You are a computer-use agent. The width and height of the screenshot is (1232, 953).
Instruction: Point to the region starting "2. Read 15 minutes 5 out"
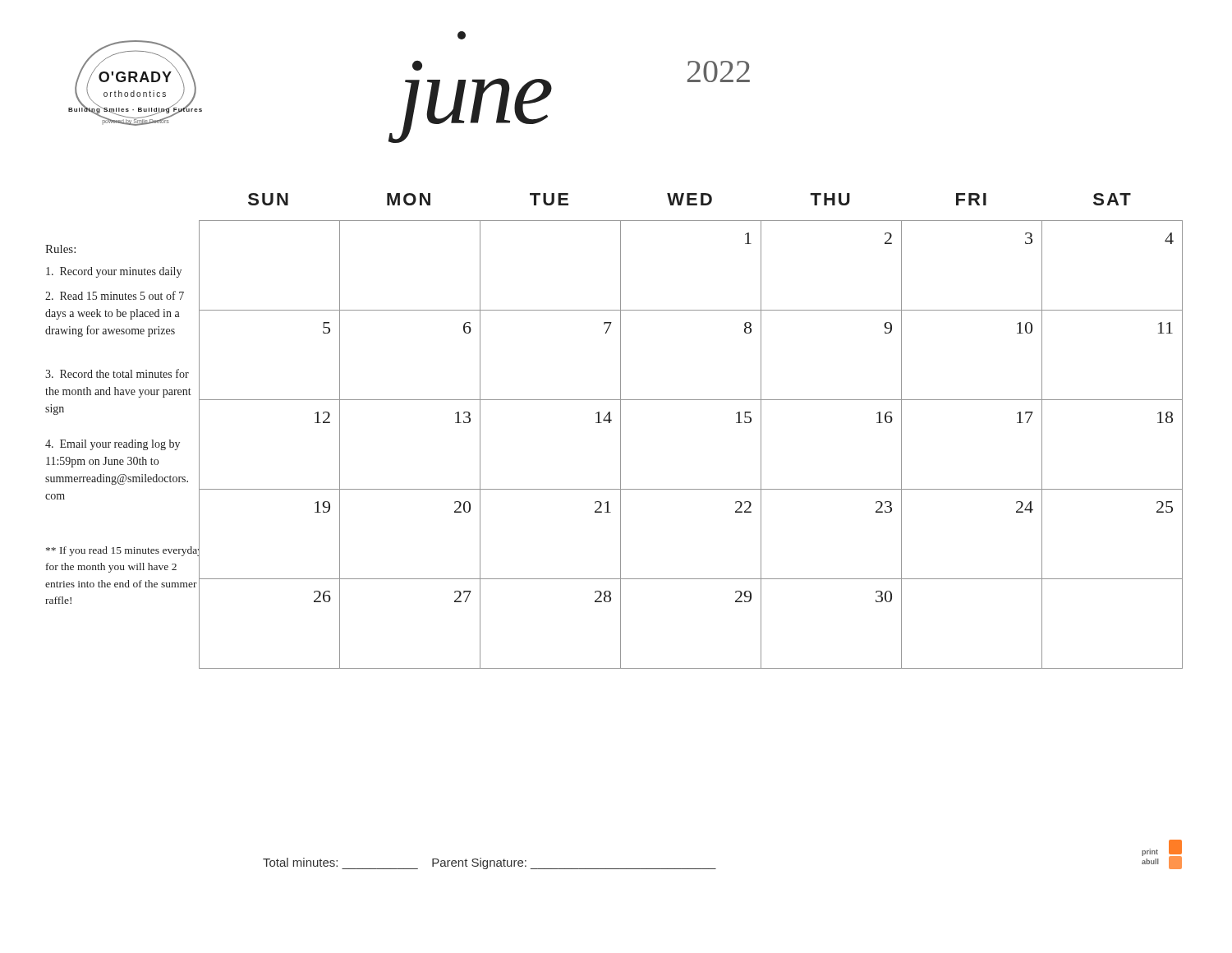click(115, 313)
